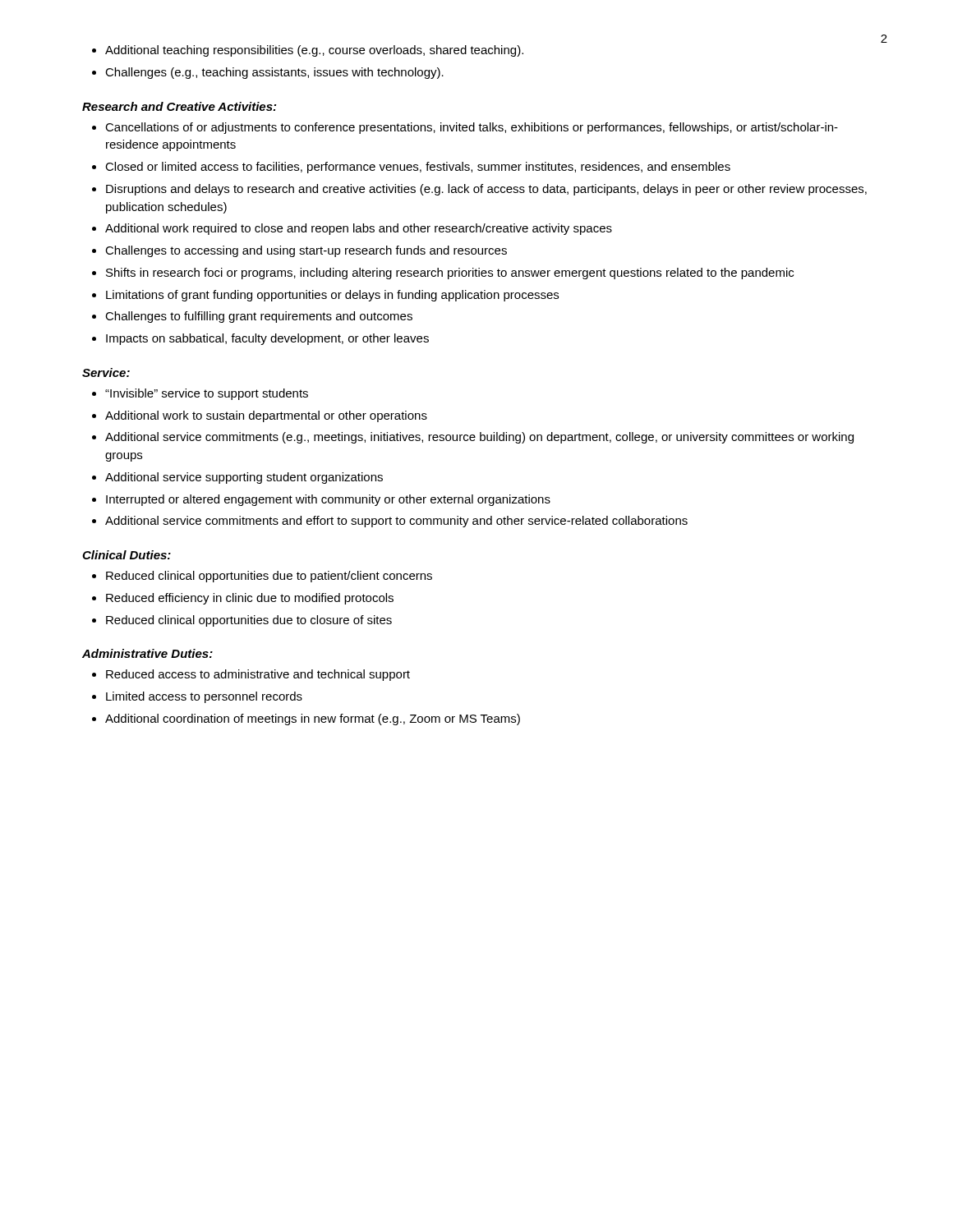Point to "Additional service supporting student organizations"
Viewport: 953px width, 1232px height.
pyautogui.click(x=244, y=478)
